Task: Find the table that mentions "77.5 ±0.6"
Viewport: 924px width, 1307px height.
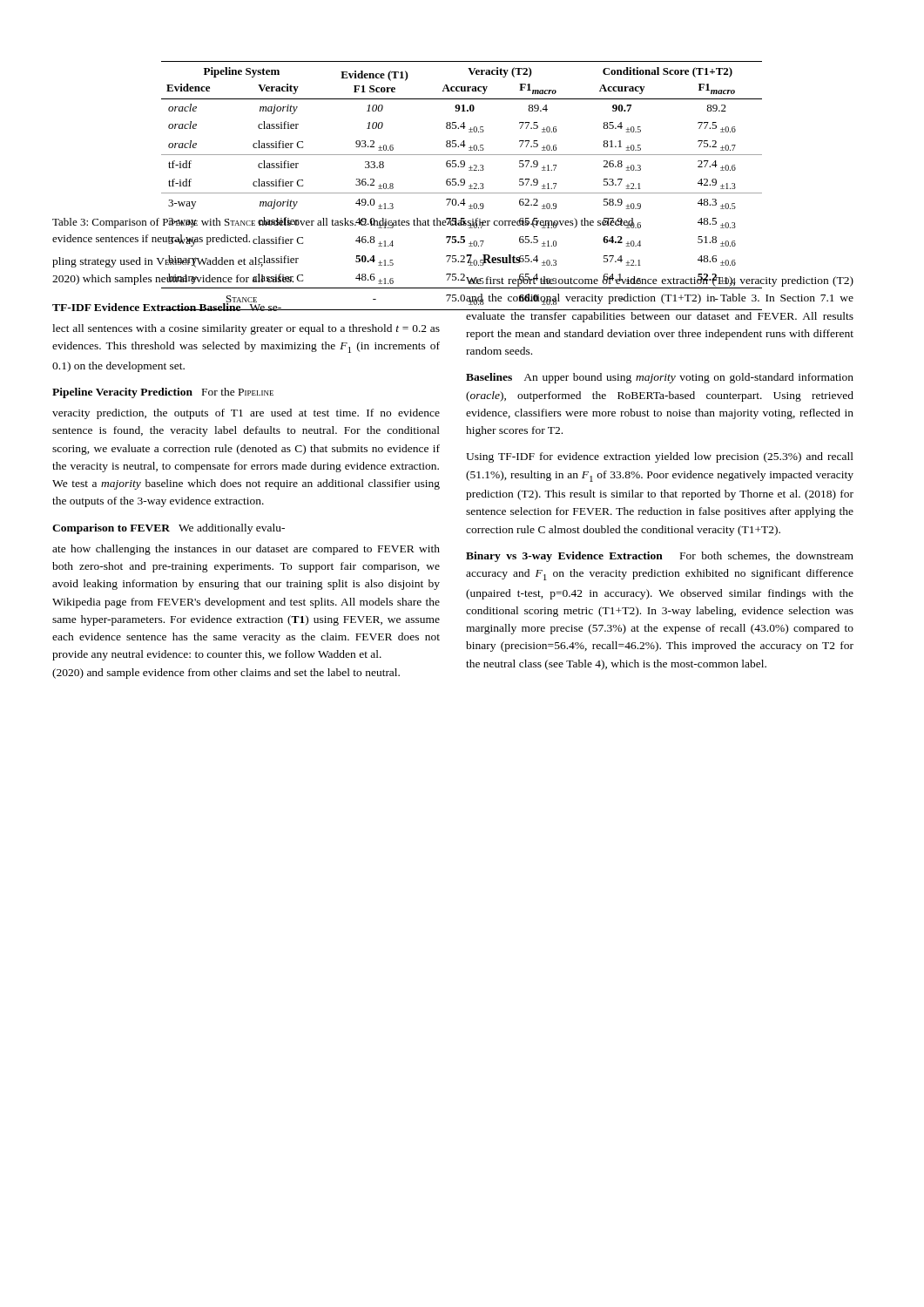Action: click(x=462, y=168)
